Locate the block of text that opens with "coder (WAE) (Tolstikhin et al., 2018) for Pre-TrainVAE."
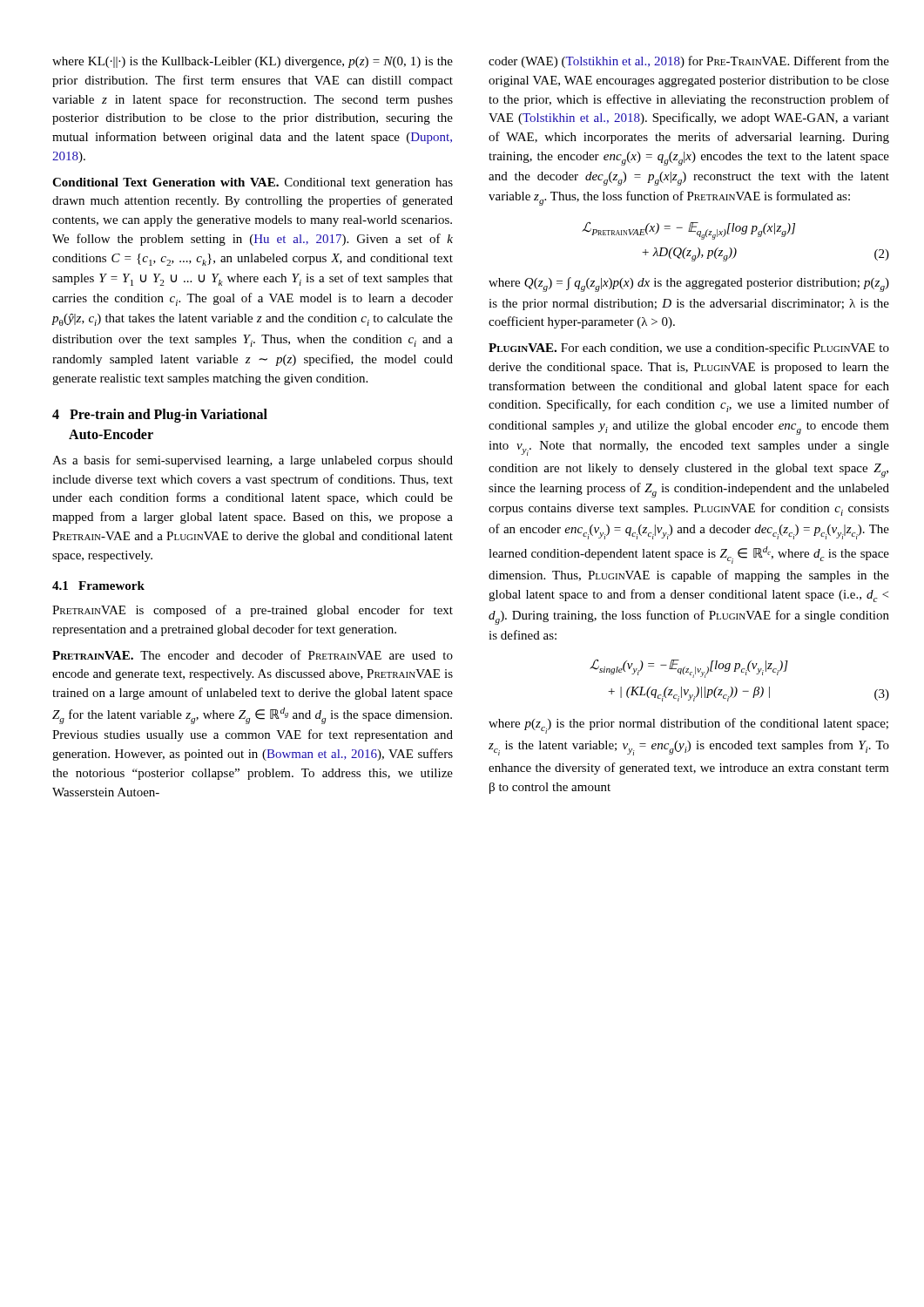The height and width of the screenshot is (1307, 924). (x=689, y=130)
